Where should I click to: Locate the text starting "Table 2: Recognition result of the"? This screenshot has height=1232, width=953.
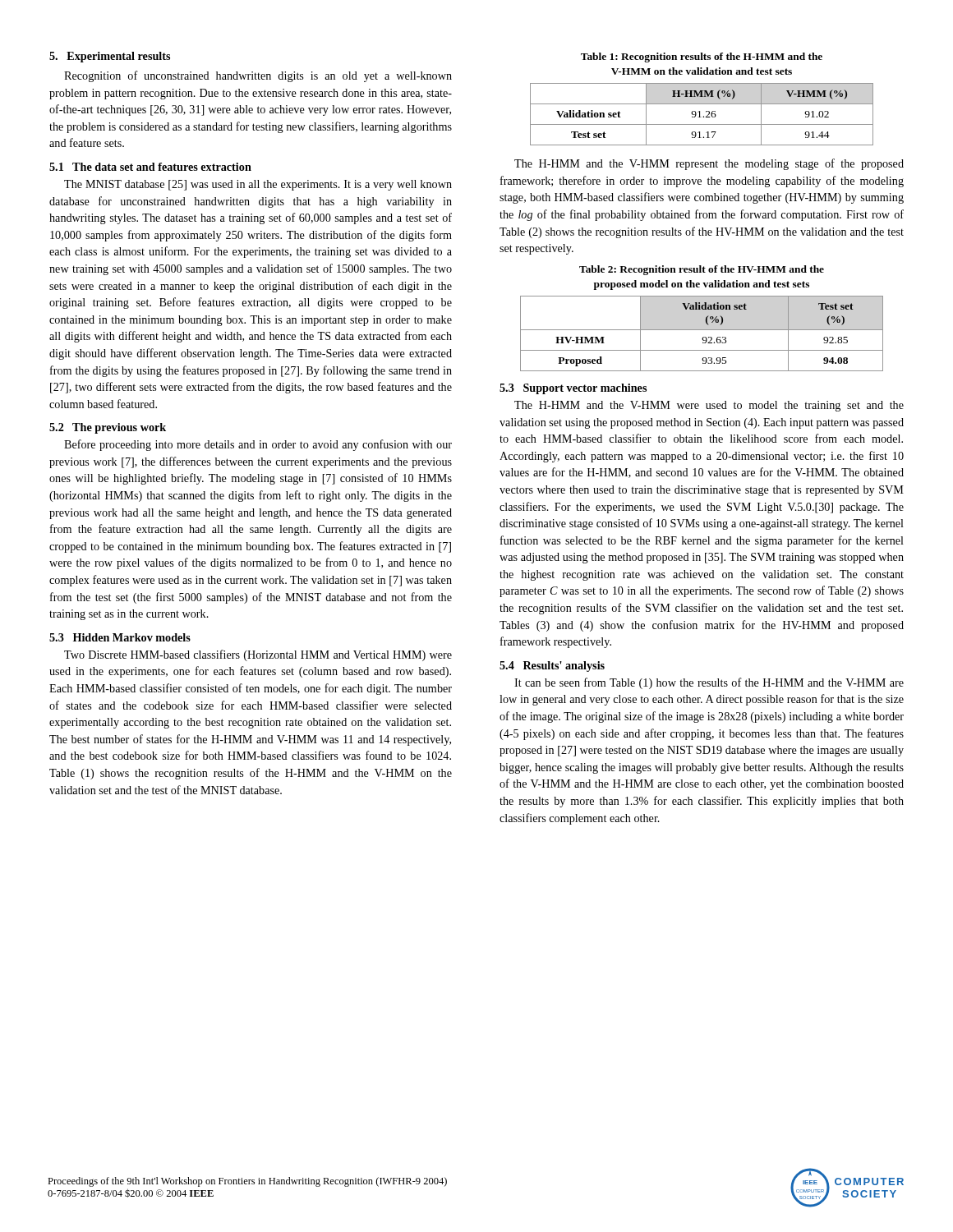click(702, 276)
